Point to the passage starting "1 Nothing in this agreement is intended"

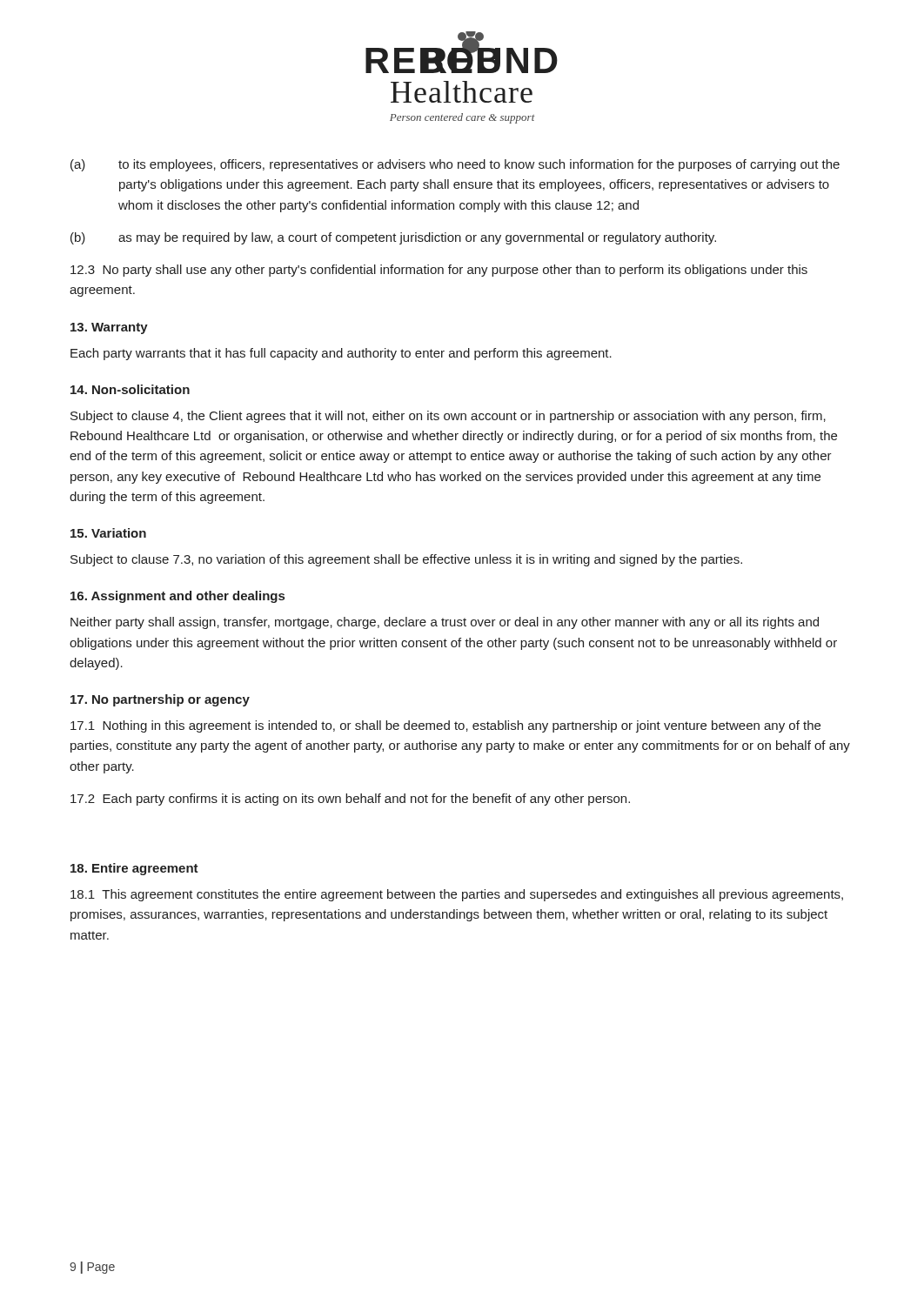coord(460,745)
